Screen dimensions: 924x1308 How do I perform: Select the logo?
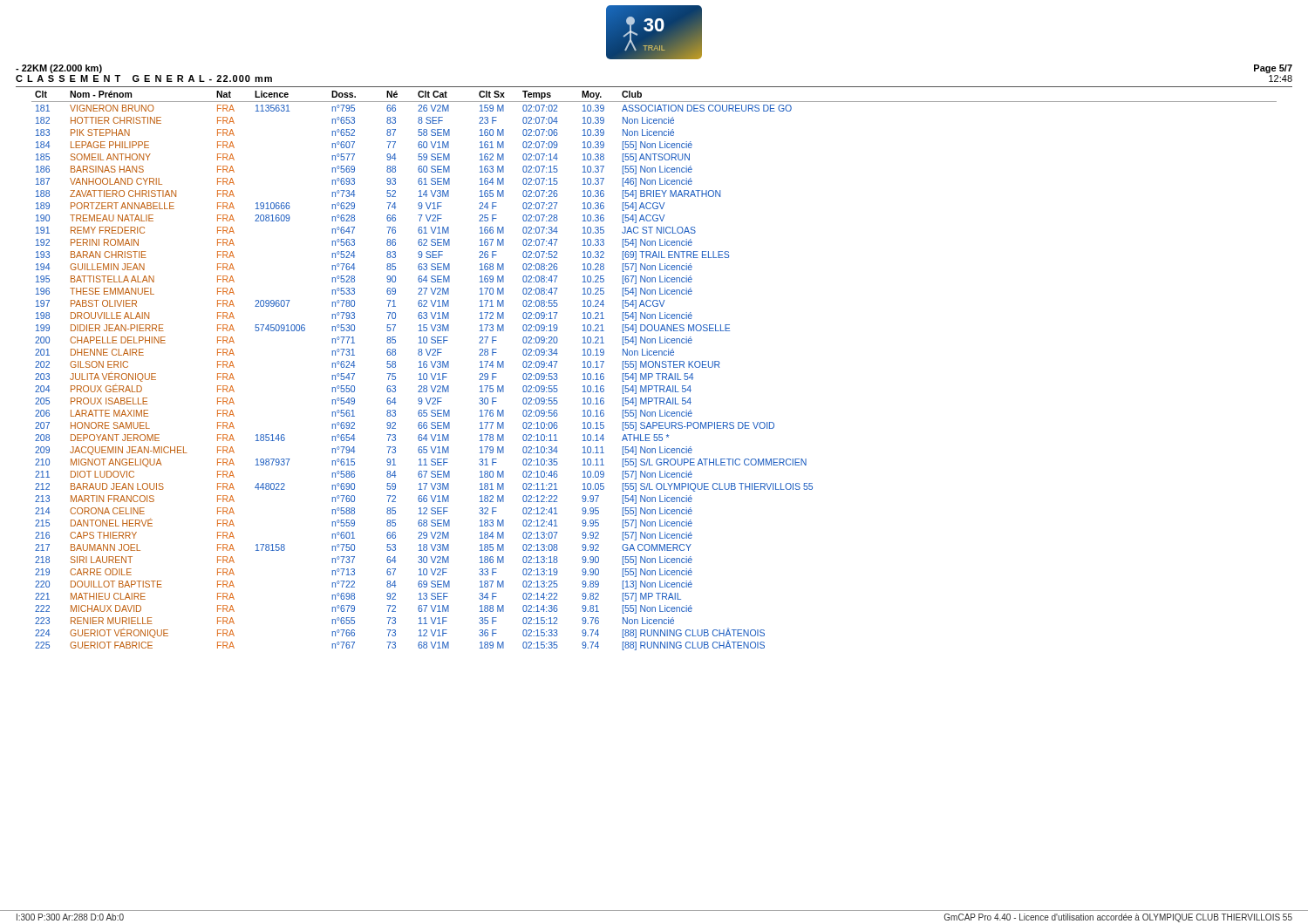[x=654, y=30]
